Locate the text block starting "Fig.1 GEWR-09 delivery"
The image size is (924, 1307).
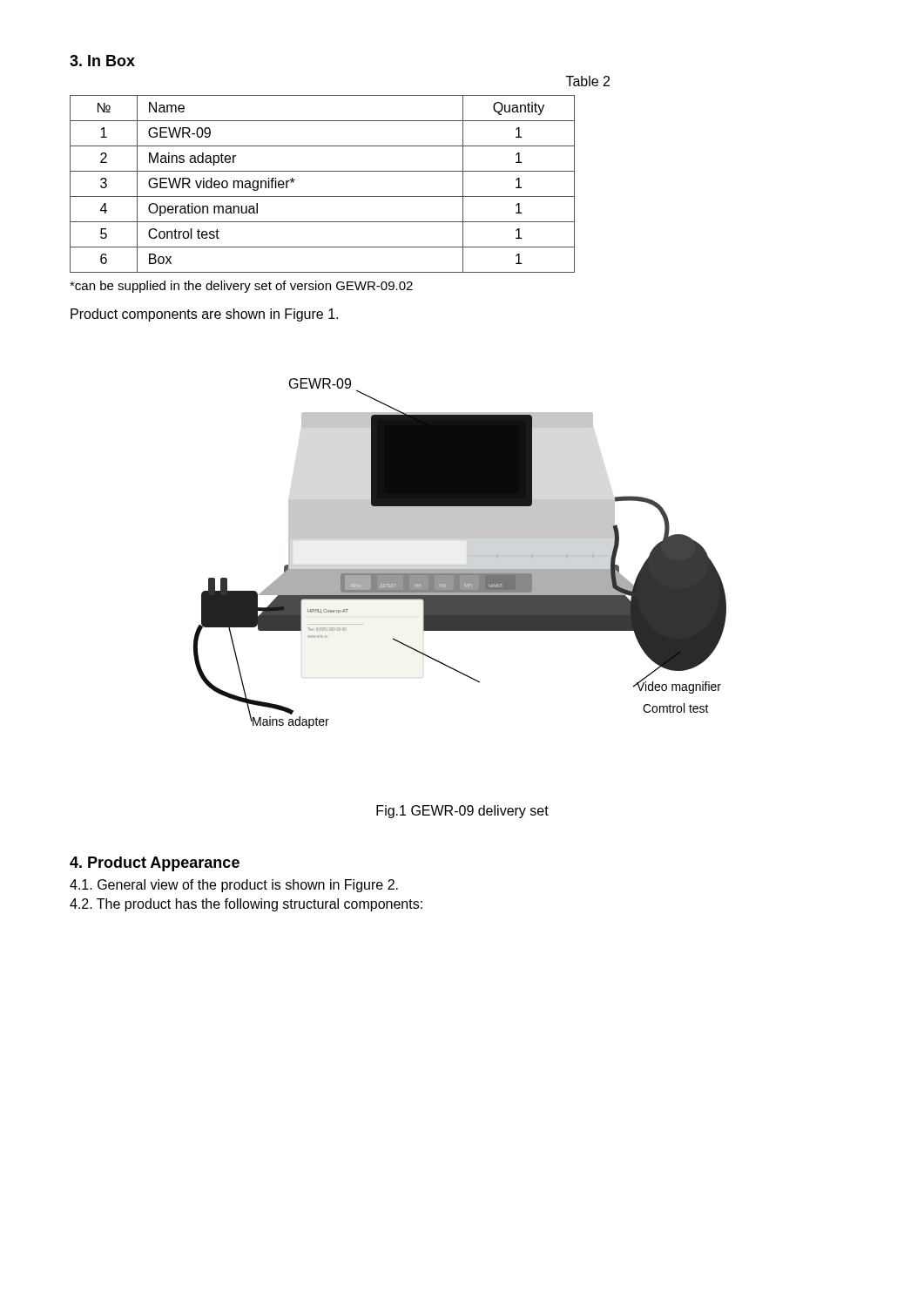462,811
